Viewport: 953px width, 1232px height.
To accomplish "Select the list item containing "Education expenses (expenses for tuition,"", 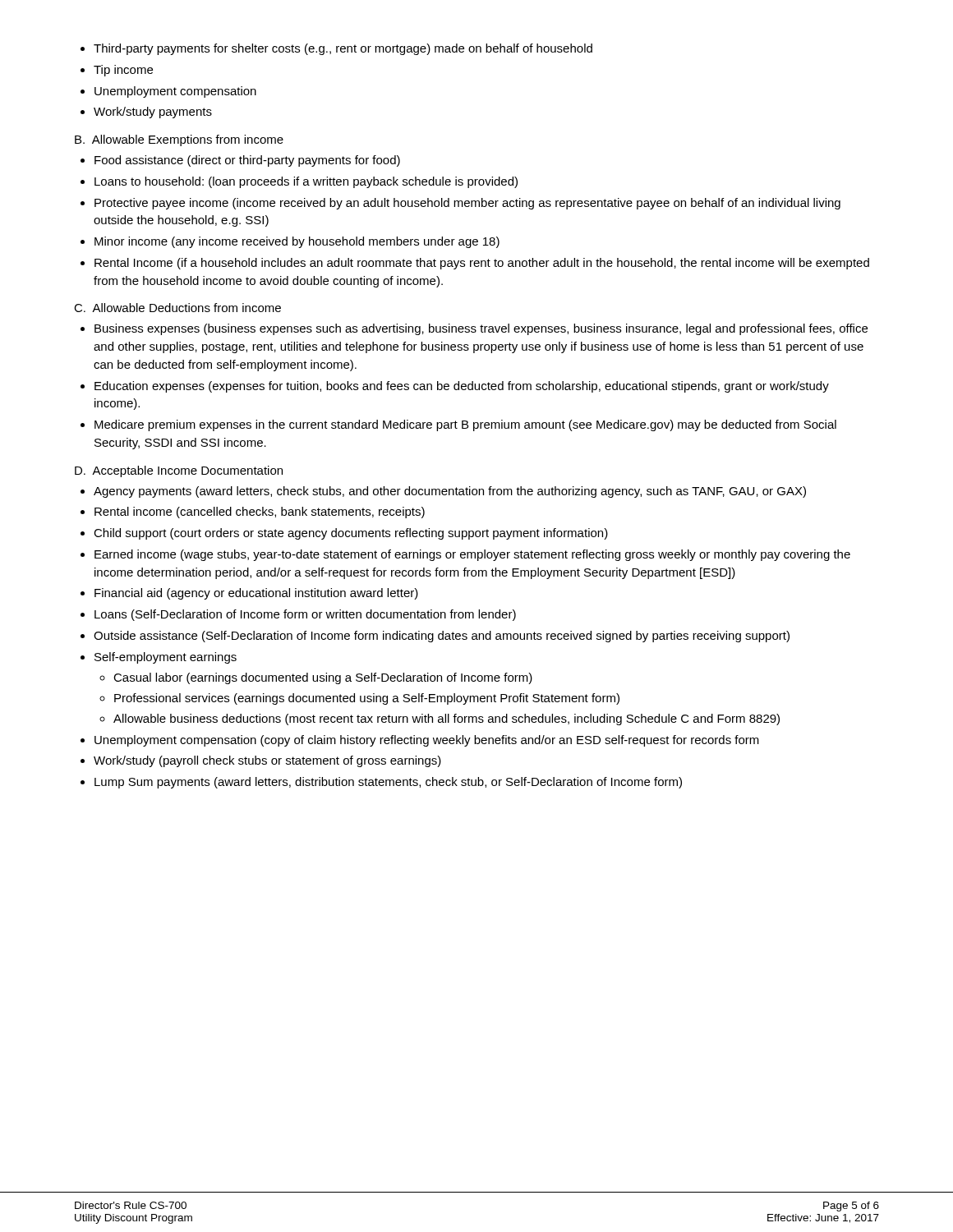I will pos(461,394).
